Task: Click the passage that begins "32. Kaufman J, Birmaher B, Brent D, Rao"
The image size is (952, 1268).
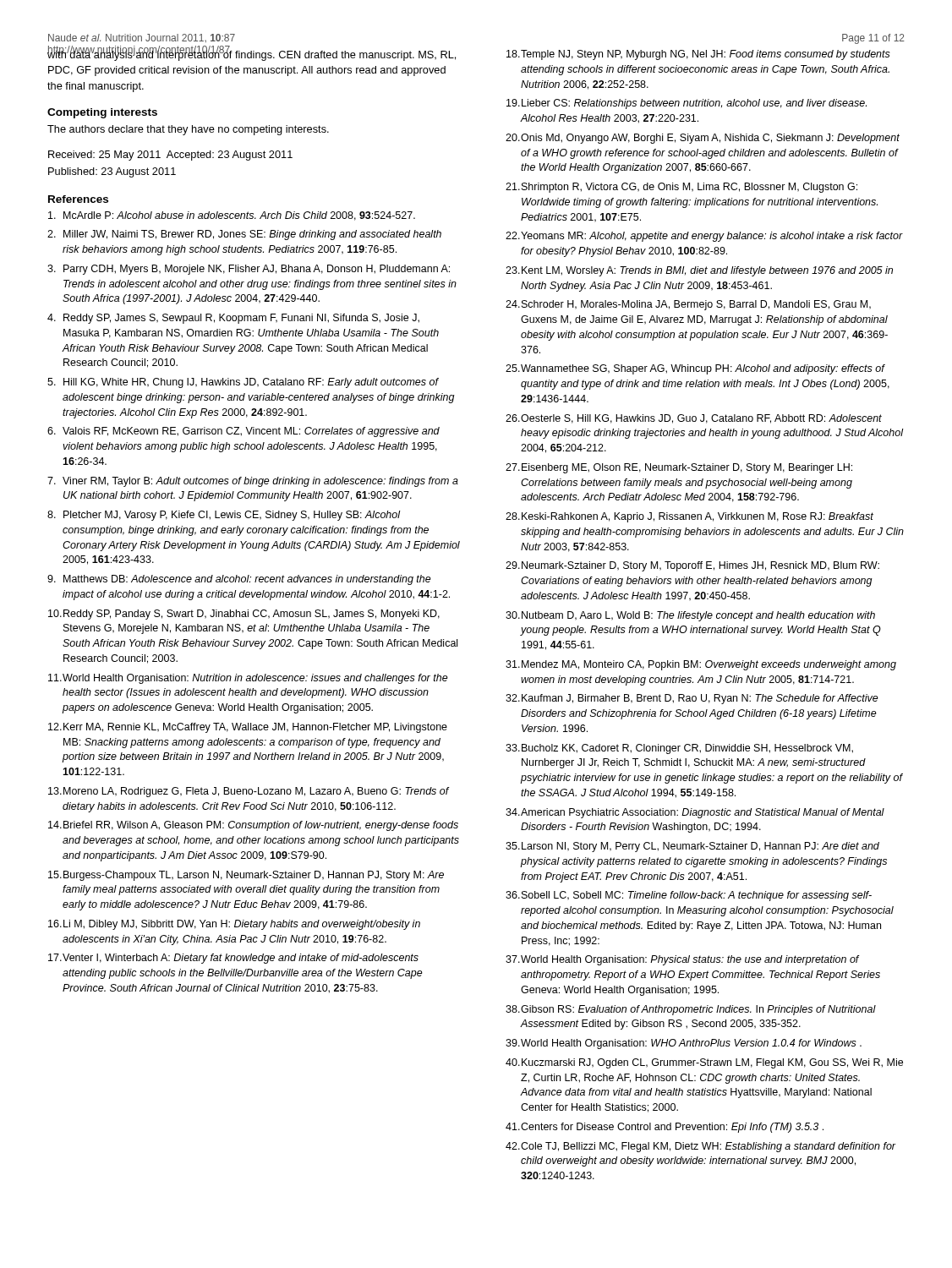Action: [705, 714]
